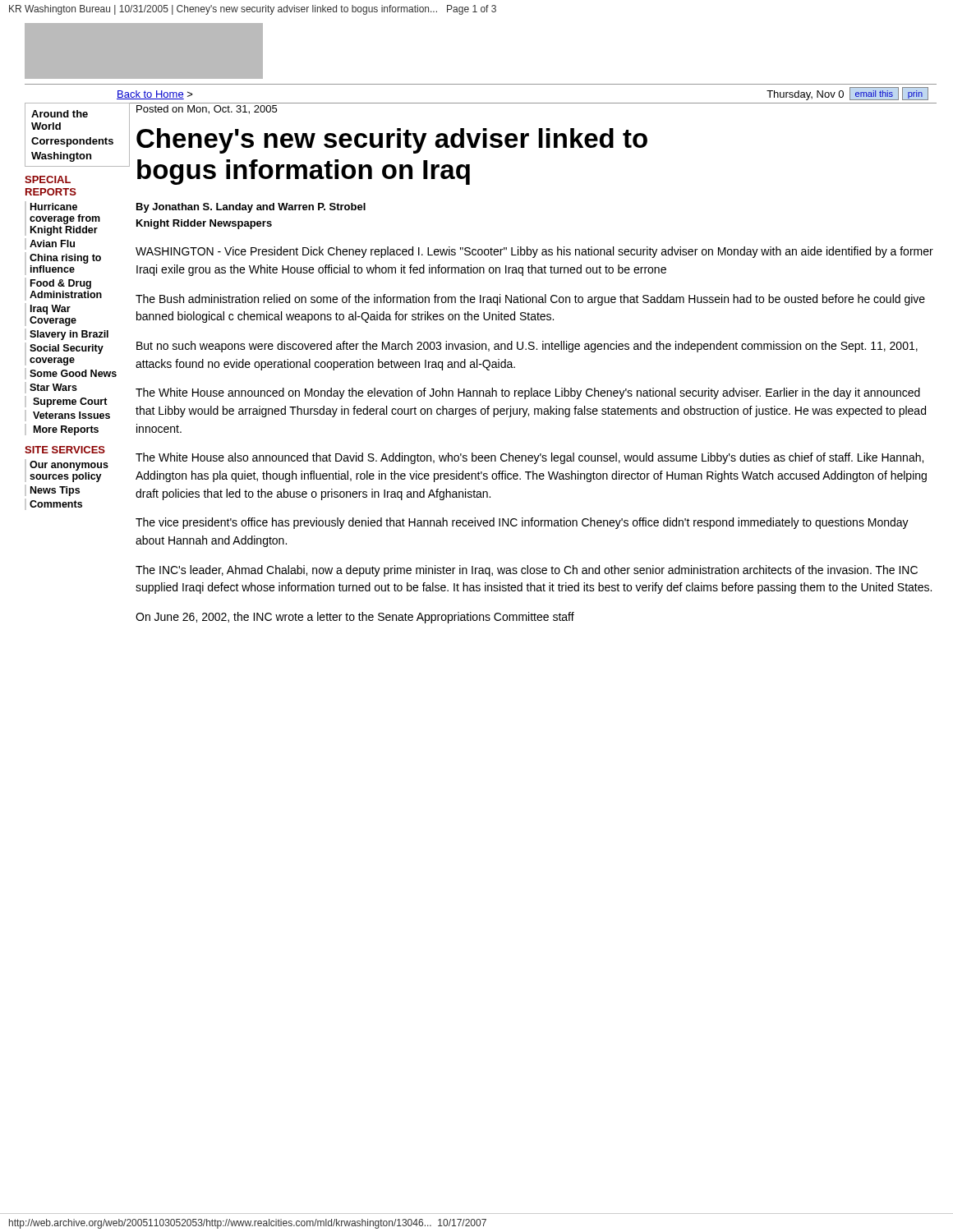Click where it says "News Tips"

55,490
